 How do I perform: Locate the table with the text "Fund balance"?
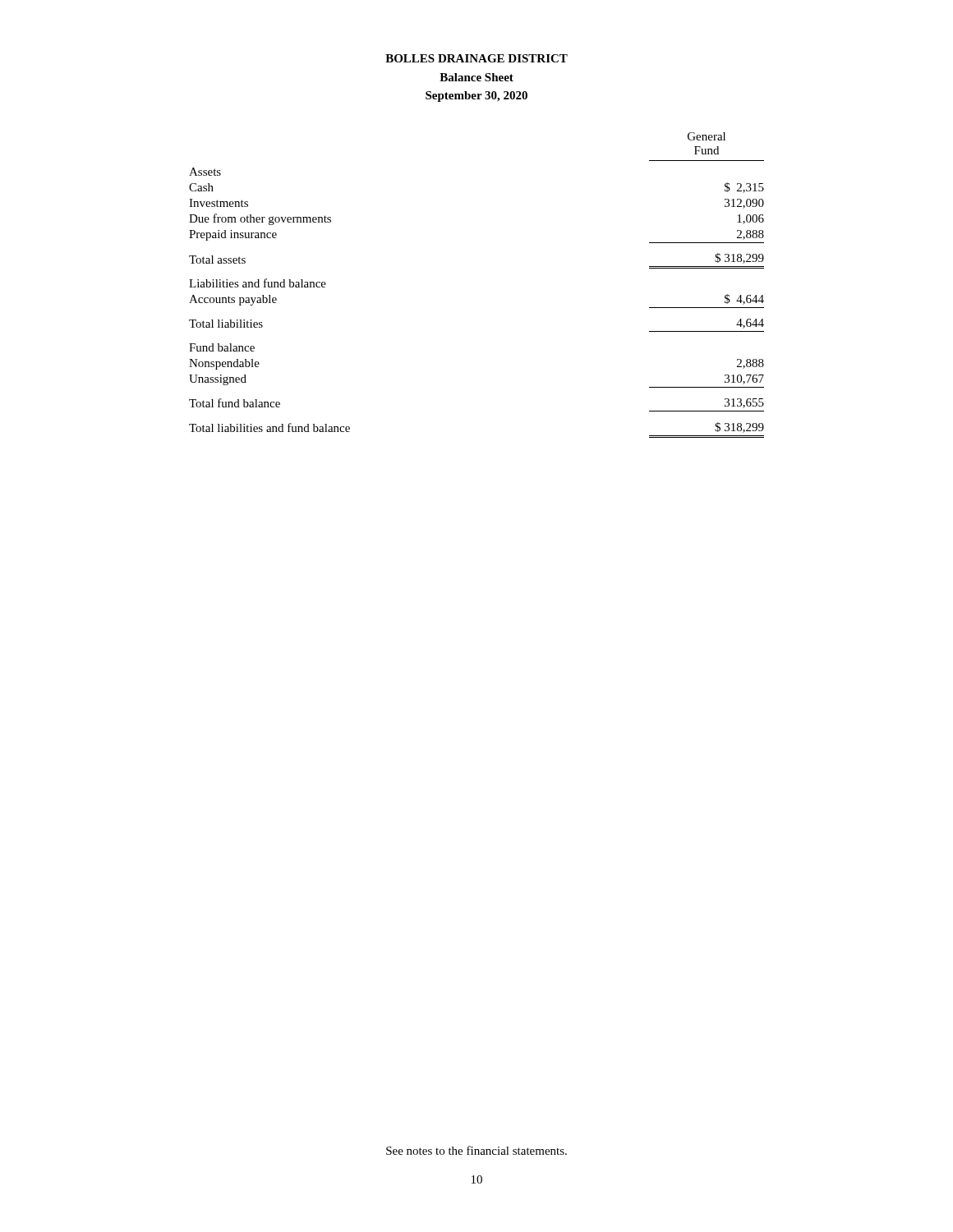[476, 283]
